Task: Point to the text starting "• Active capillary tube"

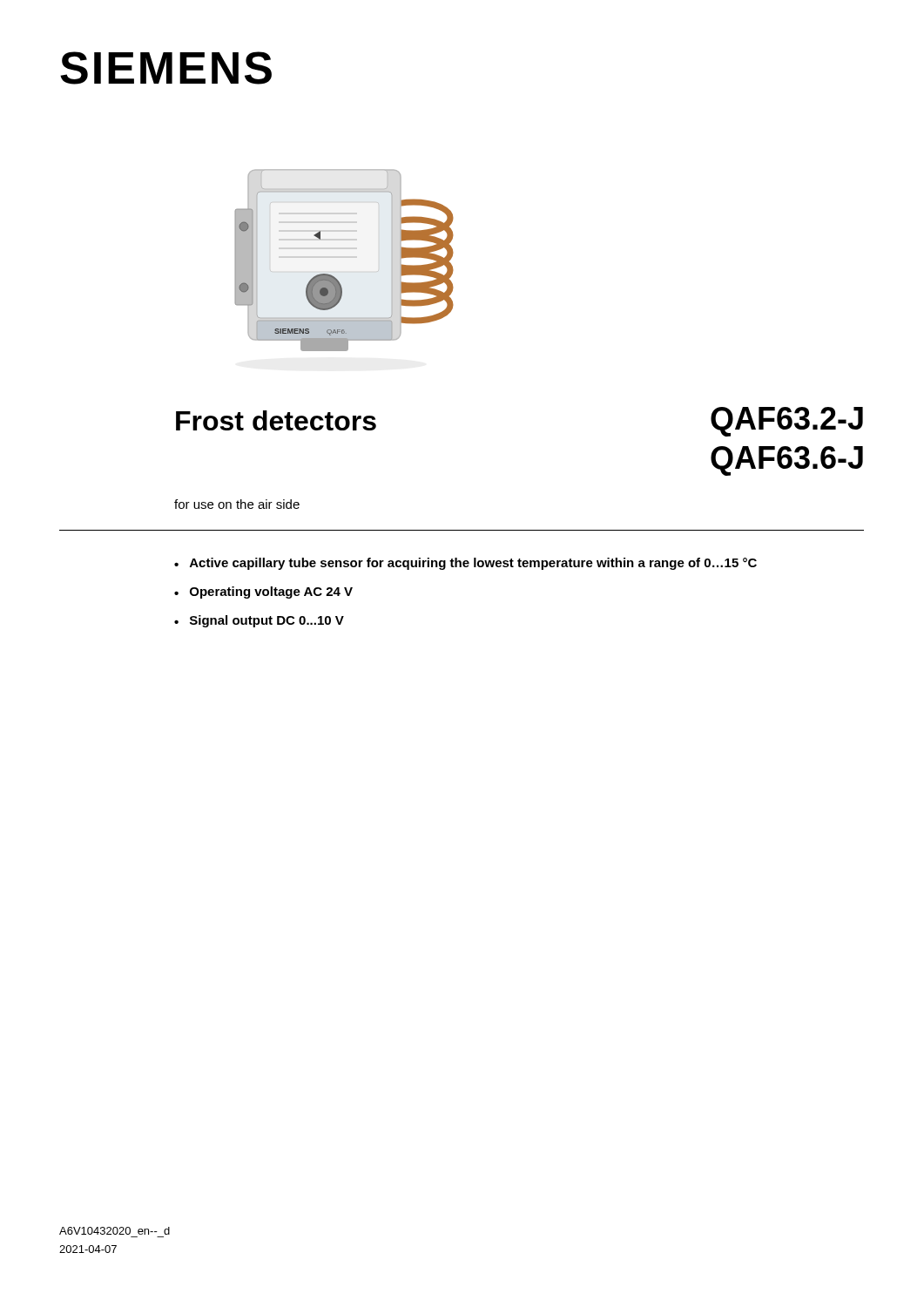Action: [466, 563]
